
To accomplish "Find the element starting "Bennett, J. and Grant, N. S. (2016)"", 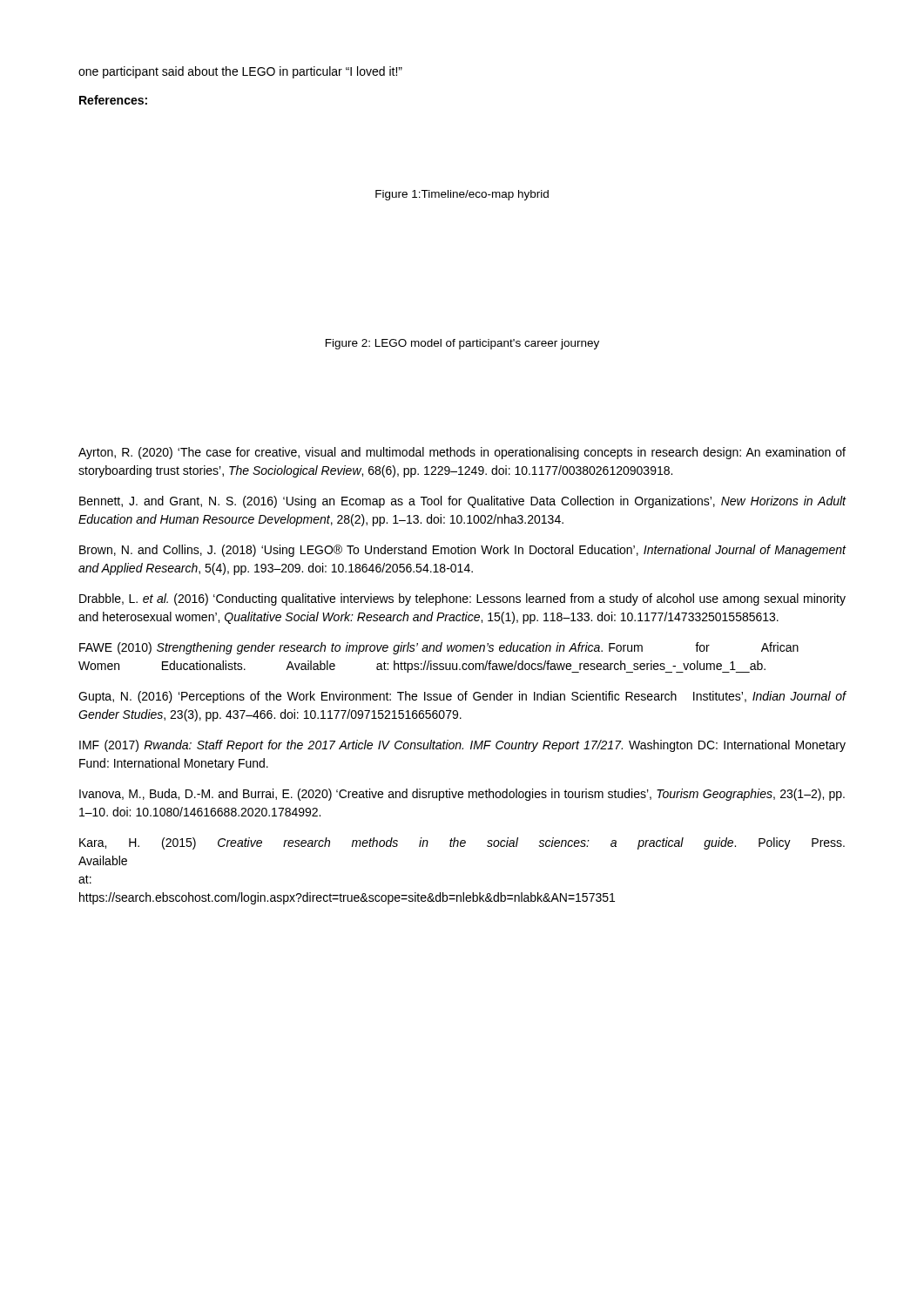I will (x=462, y=510).
